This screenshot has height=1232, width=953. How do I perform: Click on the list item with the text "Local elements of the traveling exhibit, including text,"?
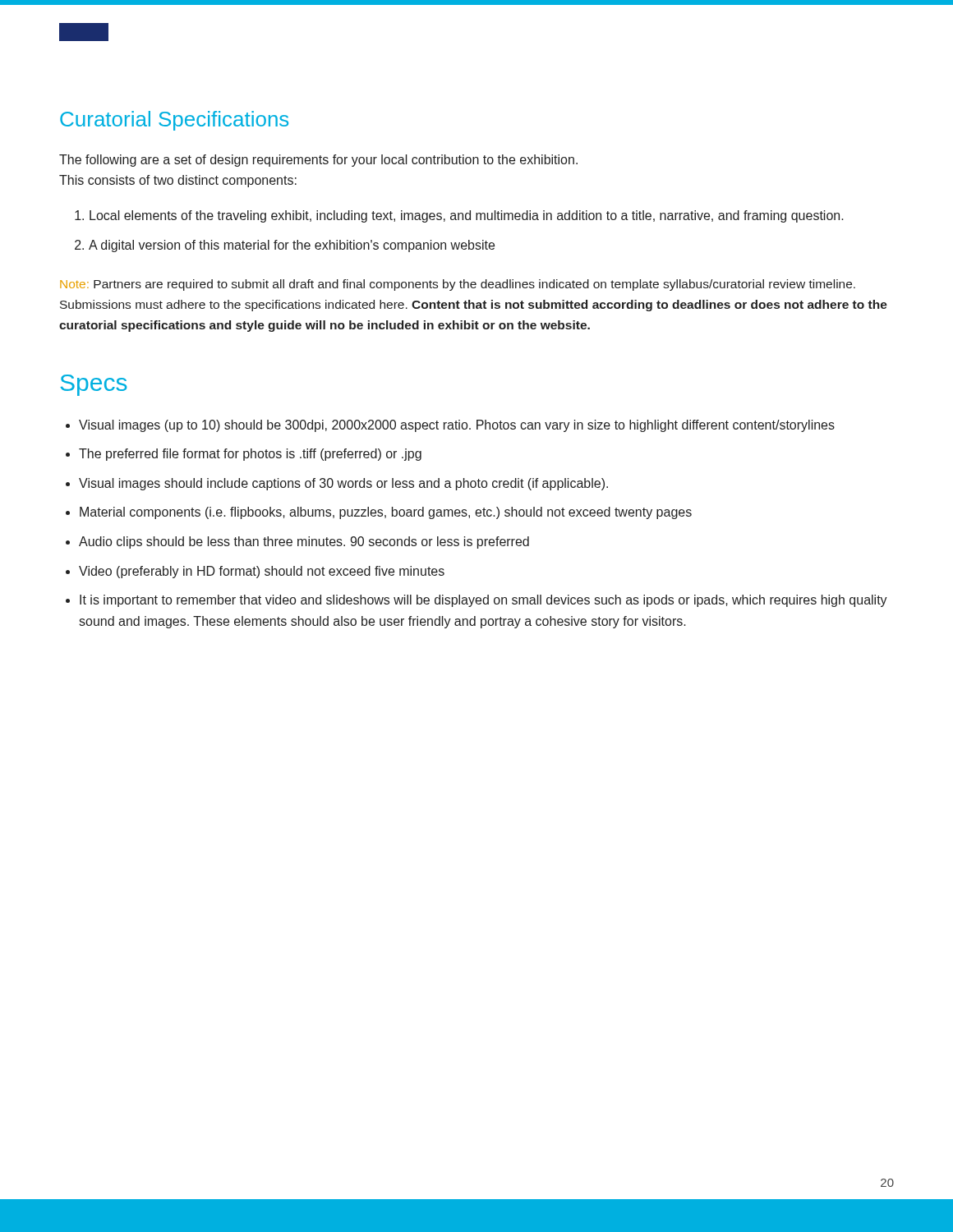[x=476, y=216]
